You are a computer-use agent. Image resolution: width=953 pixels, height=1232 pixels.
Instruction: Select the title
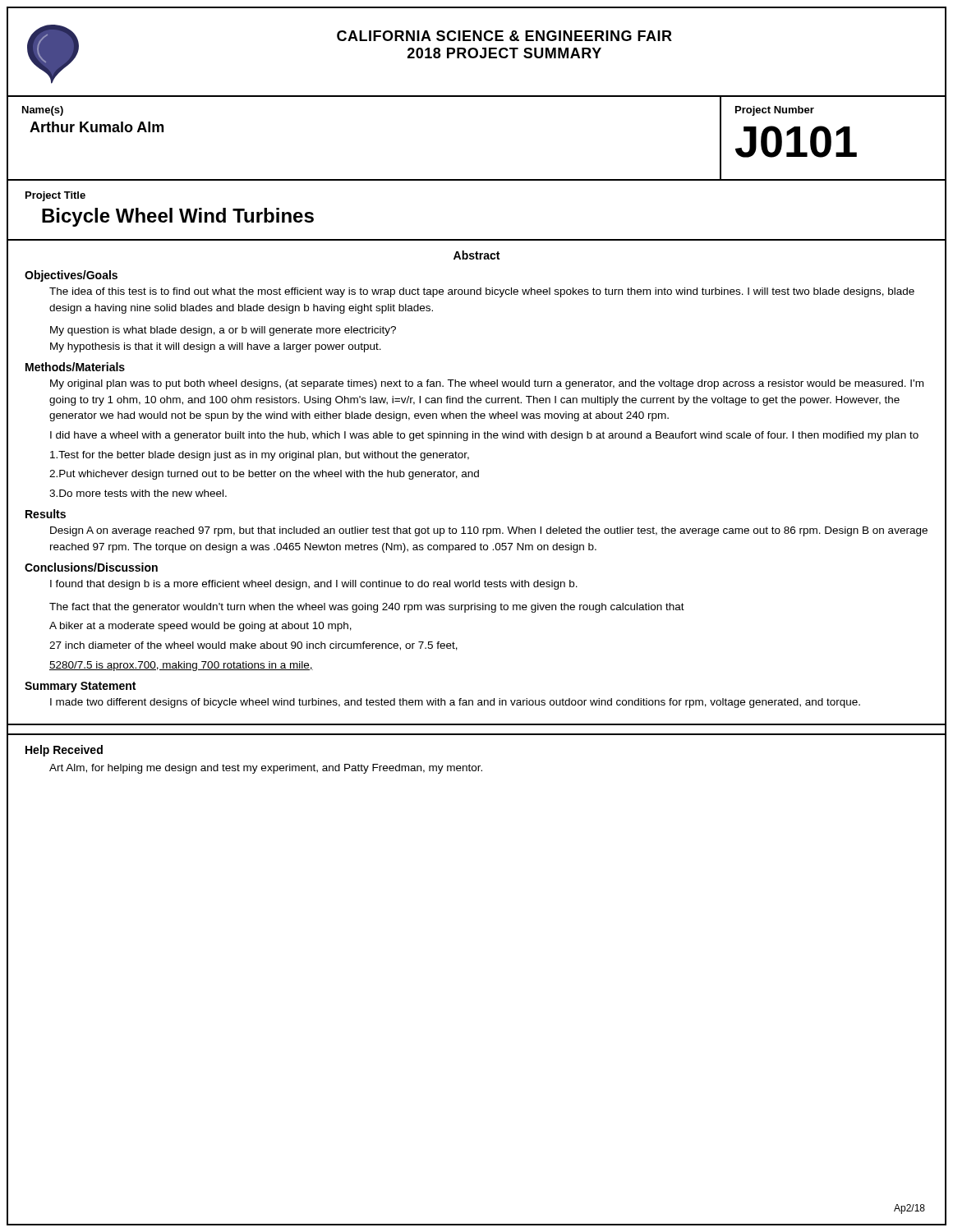pos(178,216)
